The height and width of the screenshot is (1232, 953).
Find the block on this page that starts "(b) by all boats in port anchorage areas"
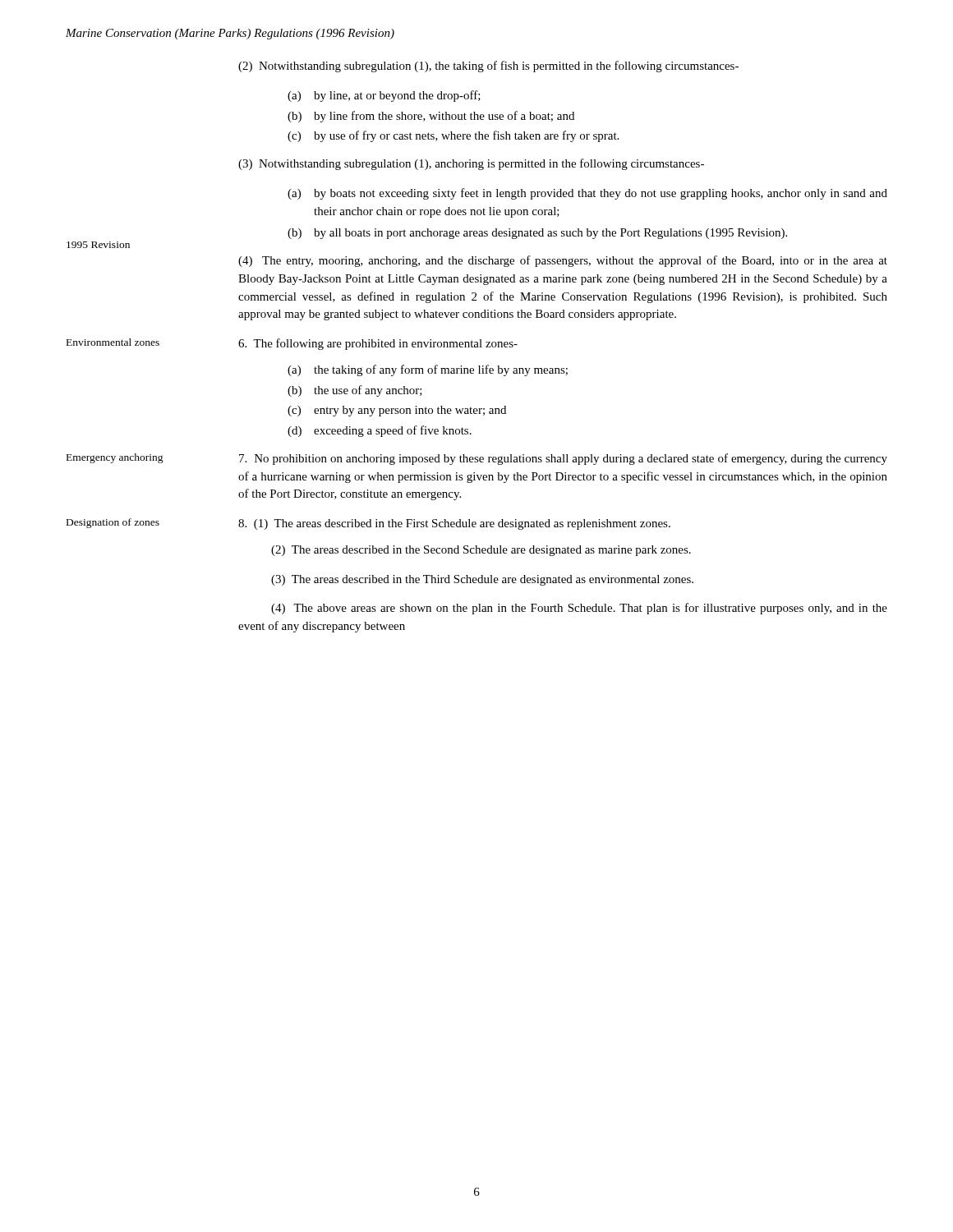coord(587,233)
